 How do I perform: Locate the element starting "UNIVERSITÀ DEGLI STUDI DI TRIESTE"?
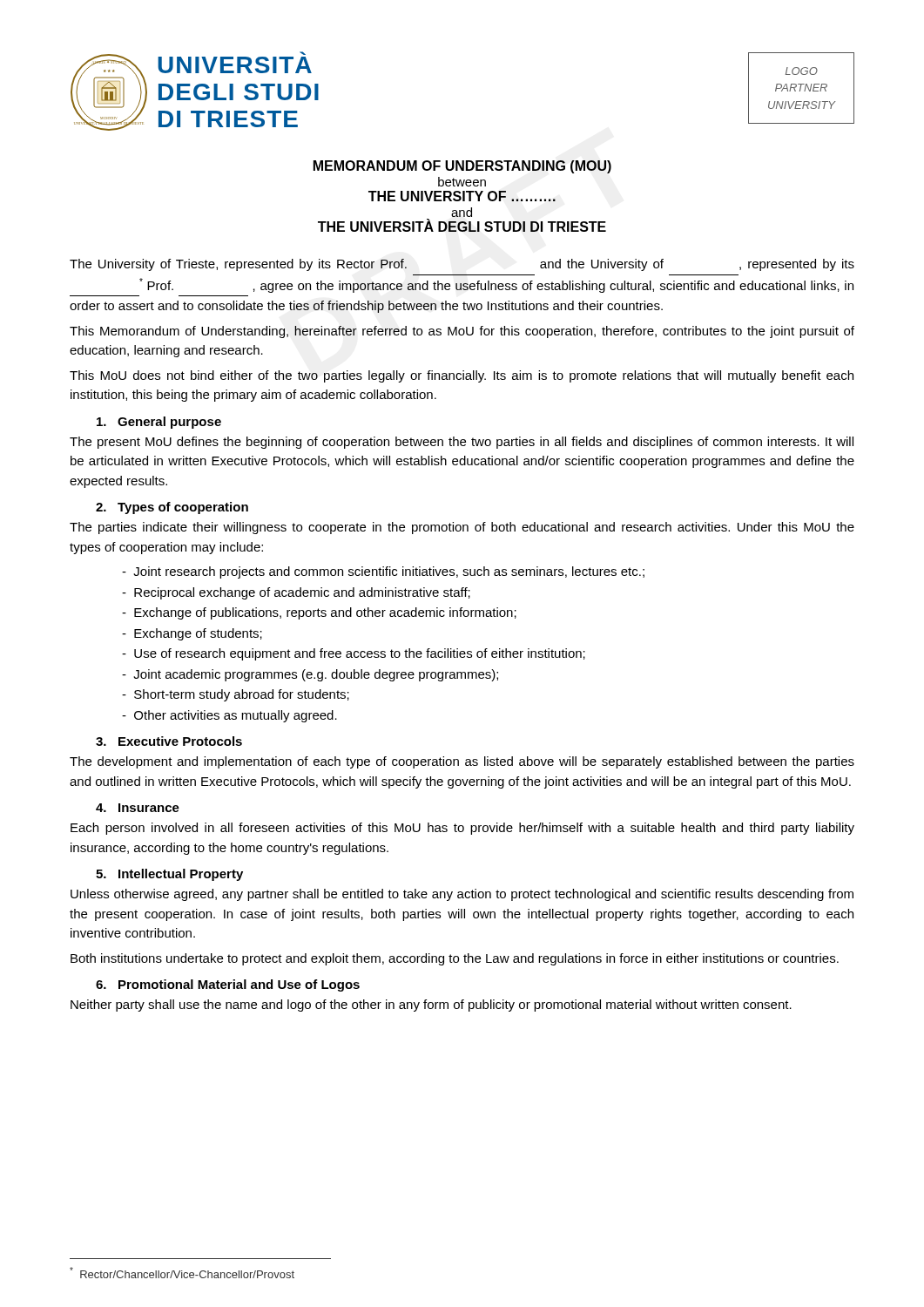pyautogui.click(x=239, y=93)
